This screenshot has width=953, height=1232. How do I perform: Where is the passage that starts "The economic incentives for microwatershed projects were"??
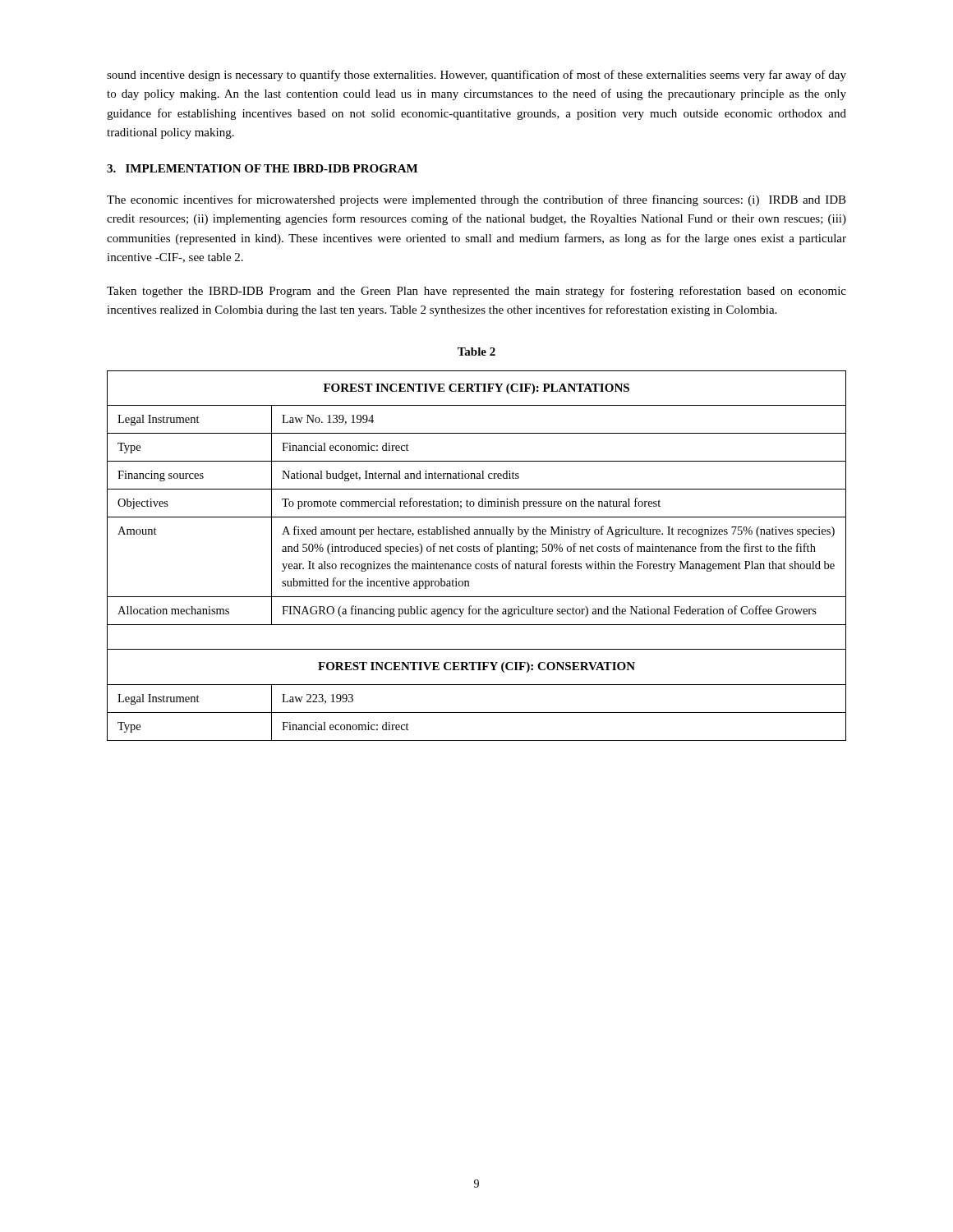click(476, 228)
